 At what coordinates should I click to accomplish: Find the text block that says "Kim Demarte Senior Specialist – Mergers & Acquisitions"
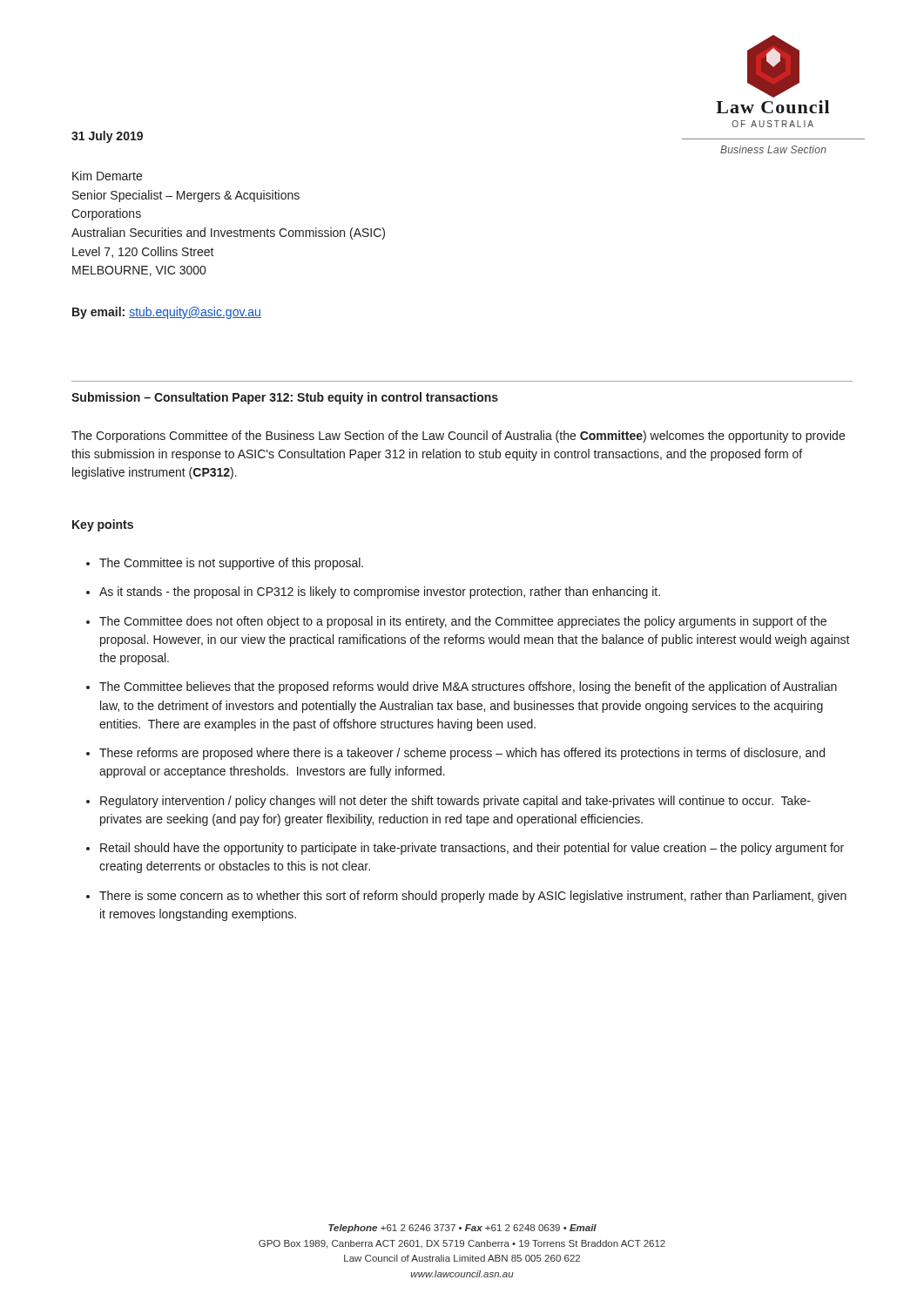(x=229, y=223)
